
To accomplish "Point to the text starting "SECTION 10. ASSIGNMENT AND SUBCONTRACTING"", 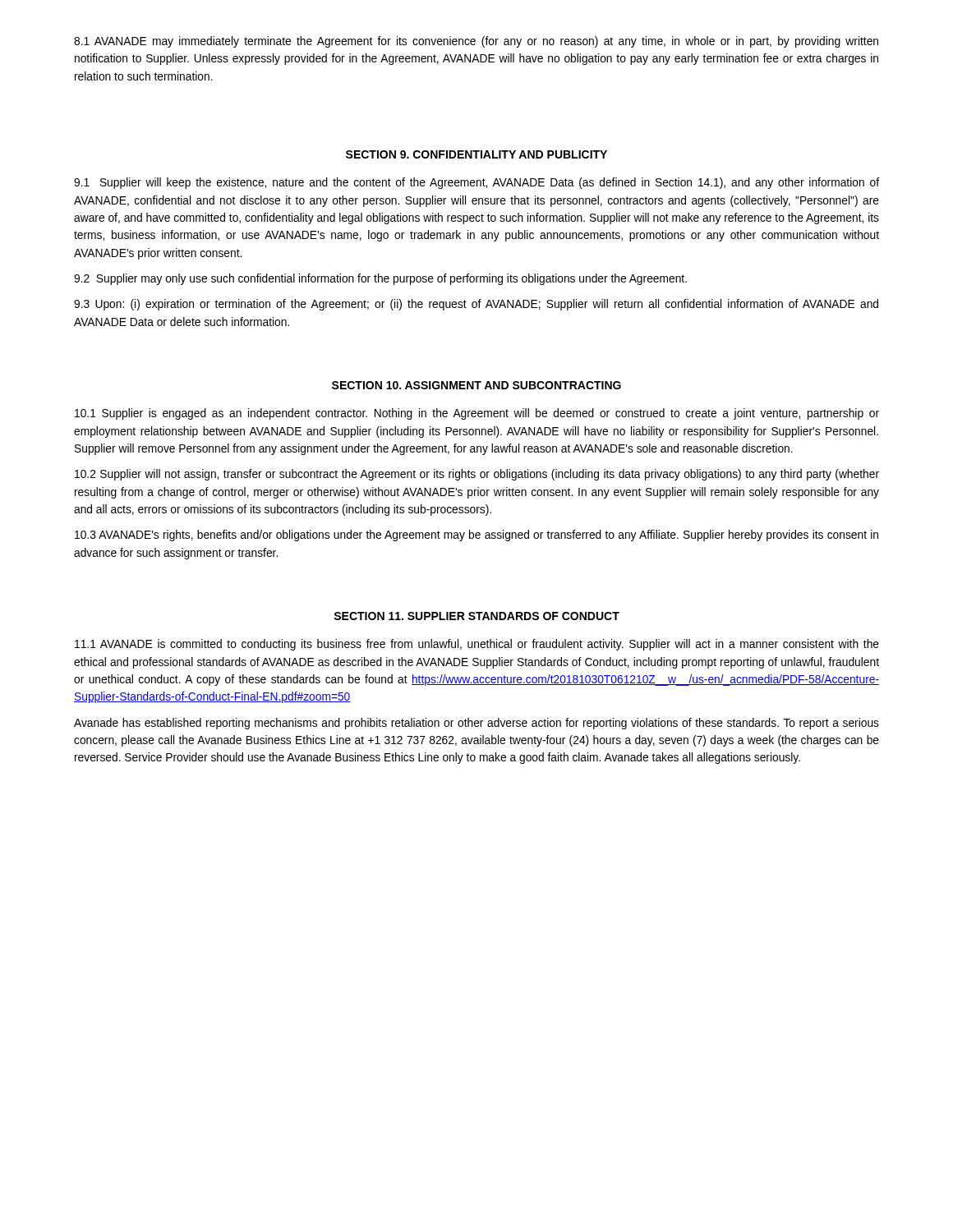I will 476,385.
